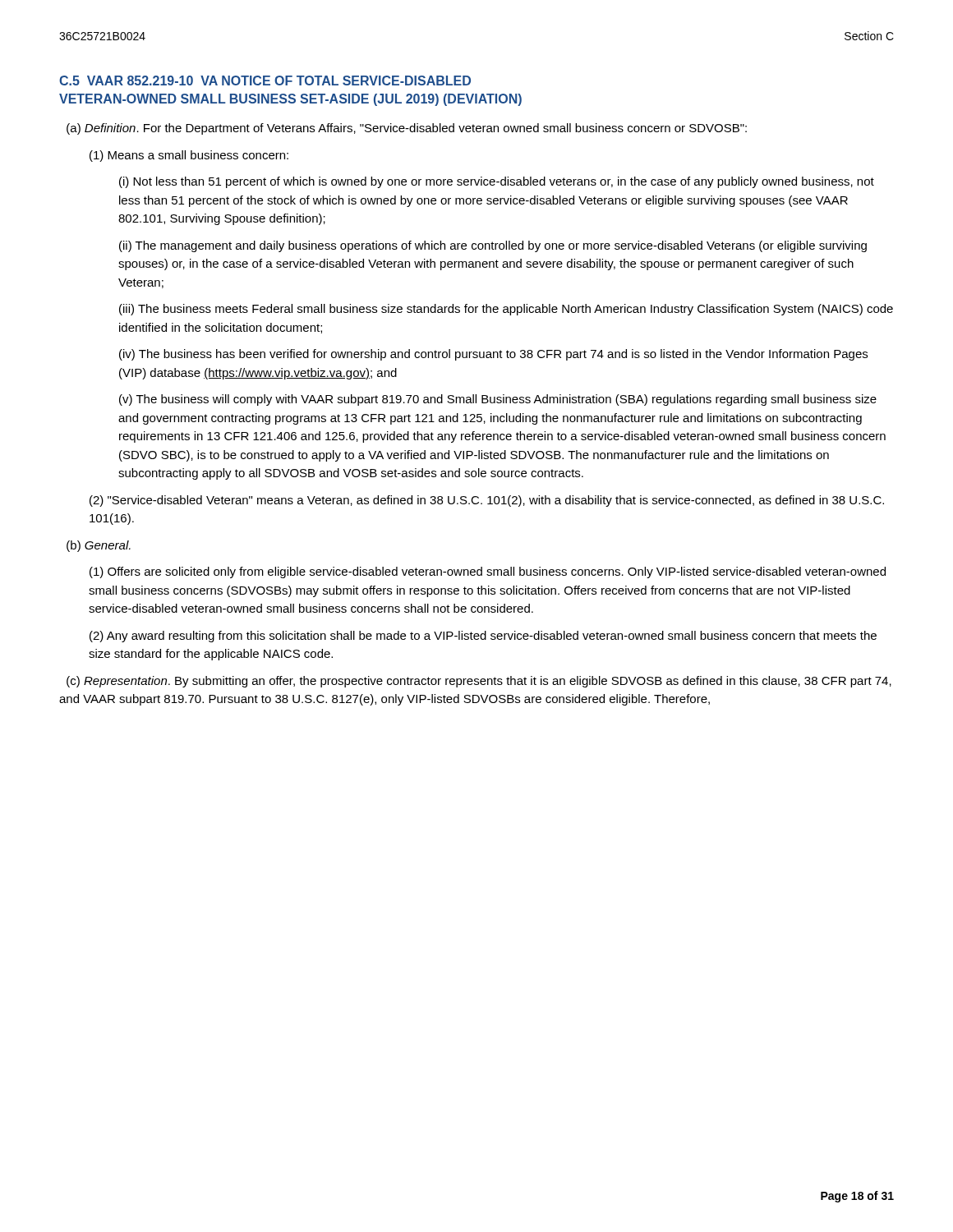Click on the passage starting "(c) Representation. By submitting an offer, the"

point(475,689)
